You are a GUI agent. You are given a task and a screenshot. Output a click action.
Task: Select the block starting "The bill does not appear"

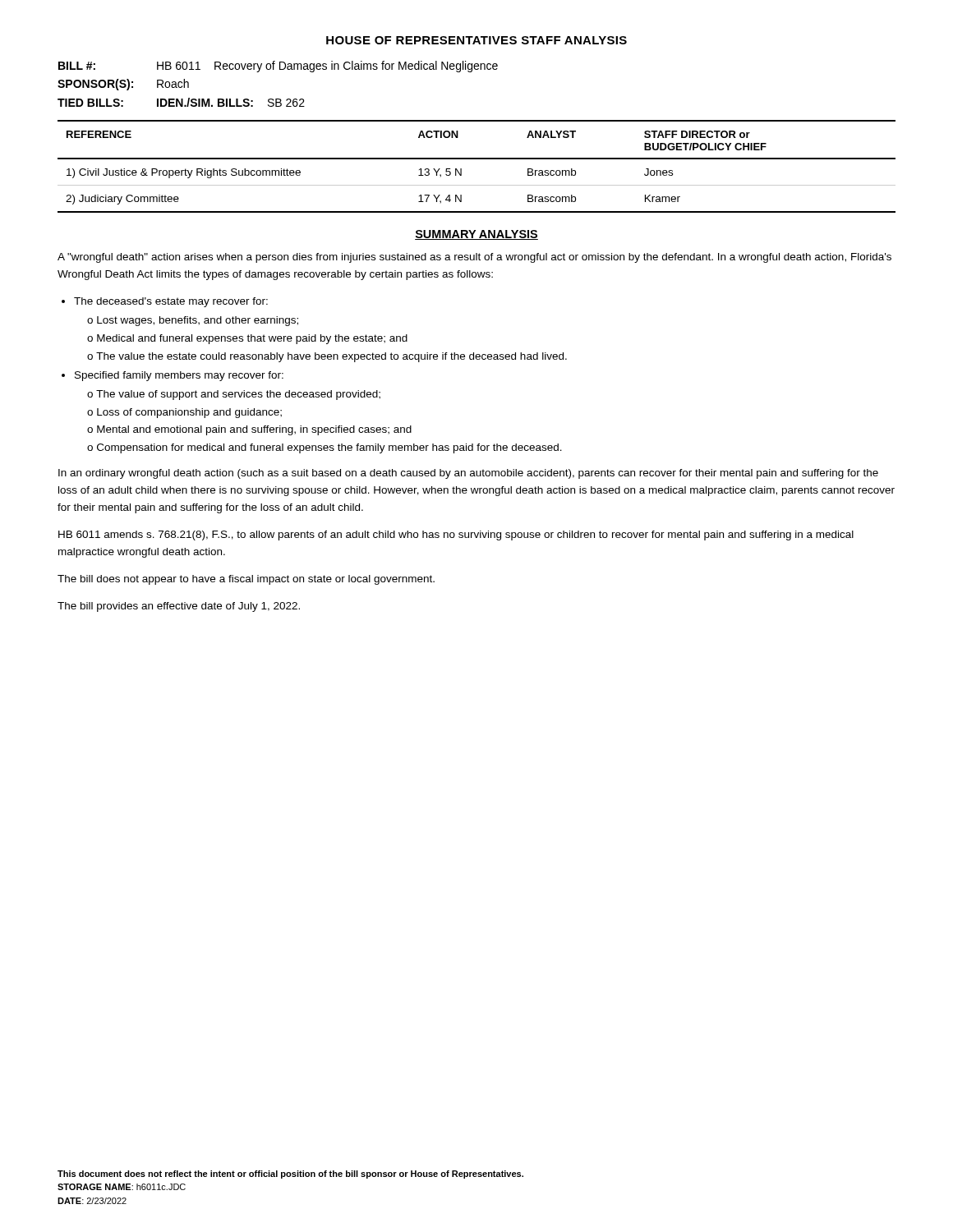click(x=246, y=579)
